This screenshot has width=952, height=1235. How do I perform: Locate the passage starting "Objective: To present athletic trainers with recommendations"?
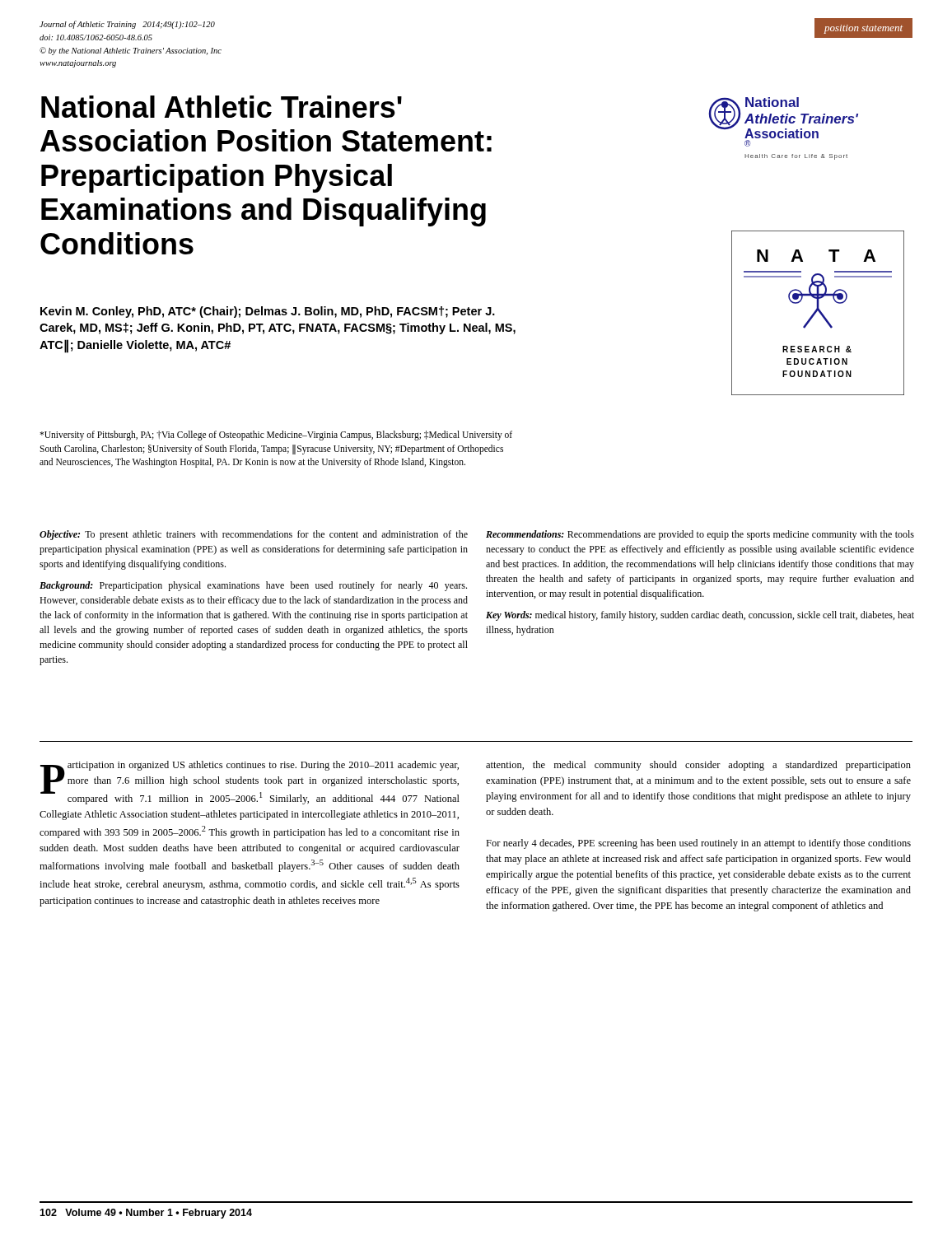[x=254, y=597]
